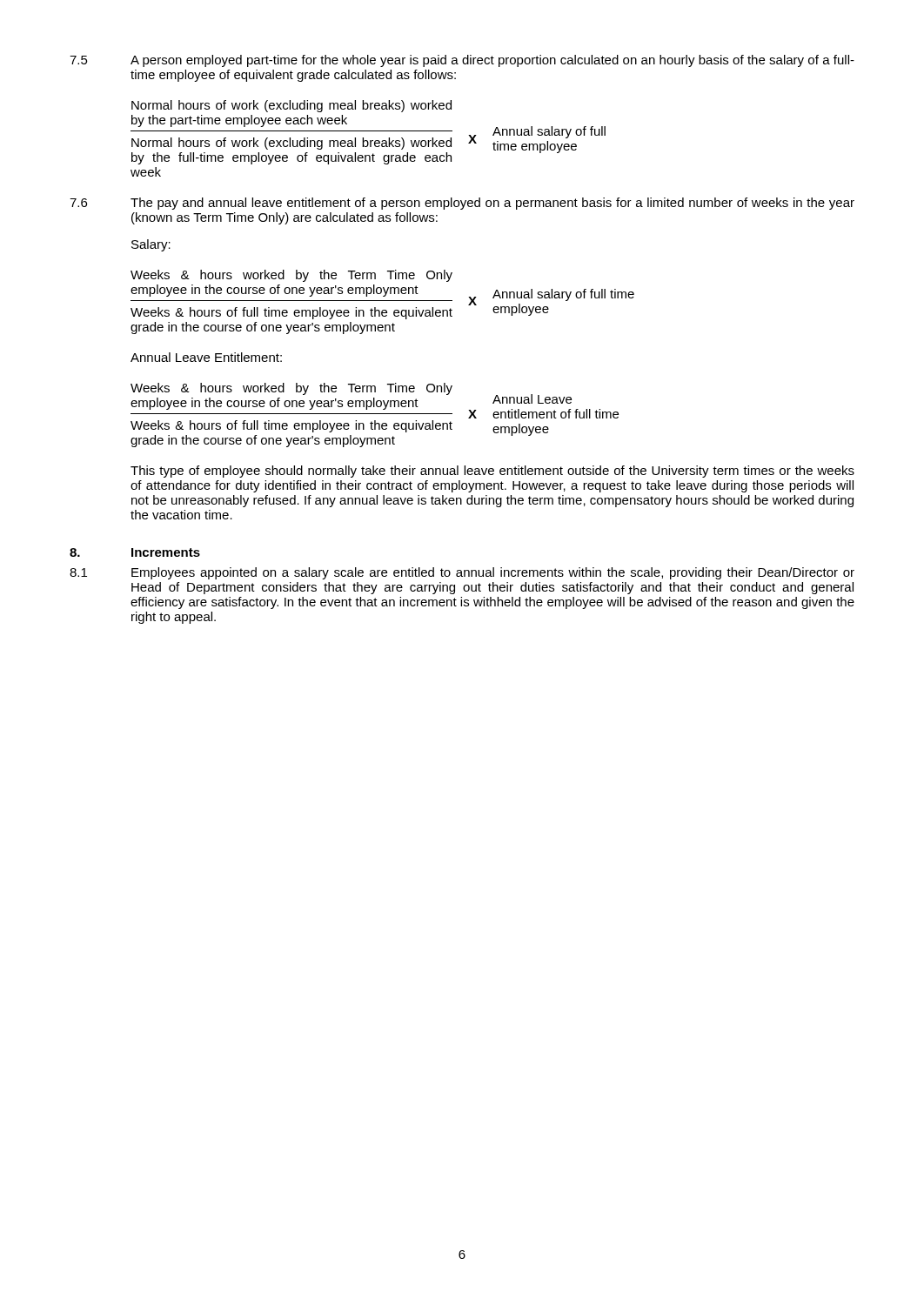Screen dimensions: 1305x924
Task: Locate the block of text that opens with "6 The pay and"
Action: click(x=462, y=210)
